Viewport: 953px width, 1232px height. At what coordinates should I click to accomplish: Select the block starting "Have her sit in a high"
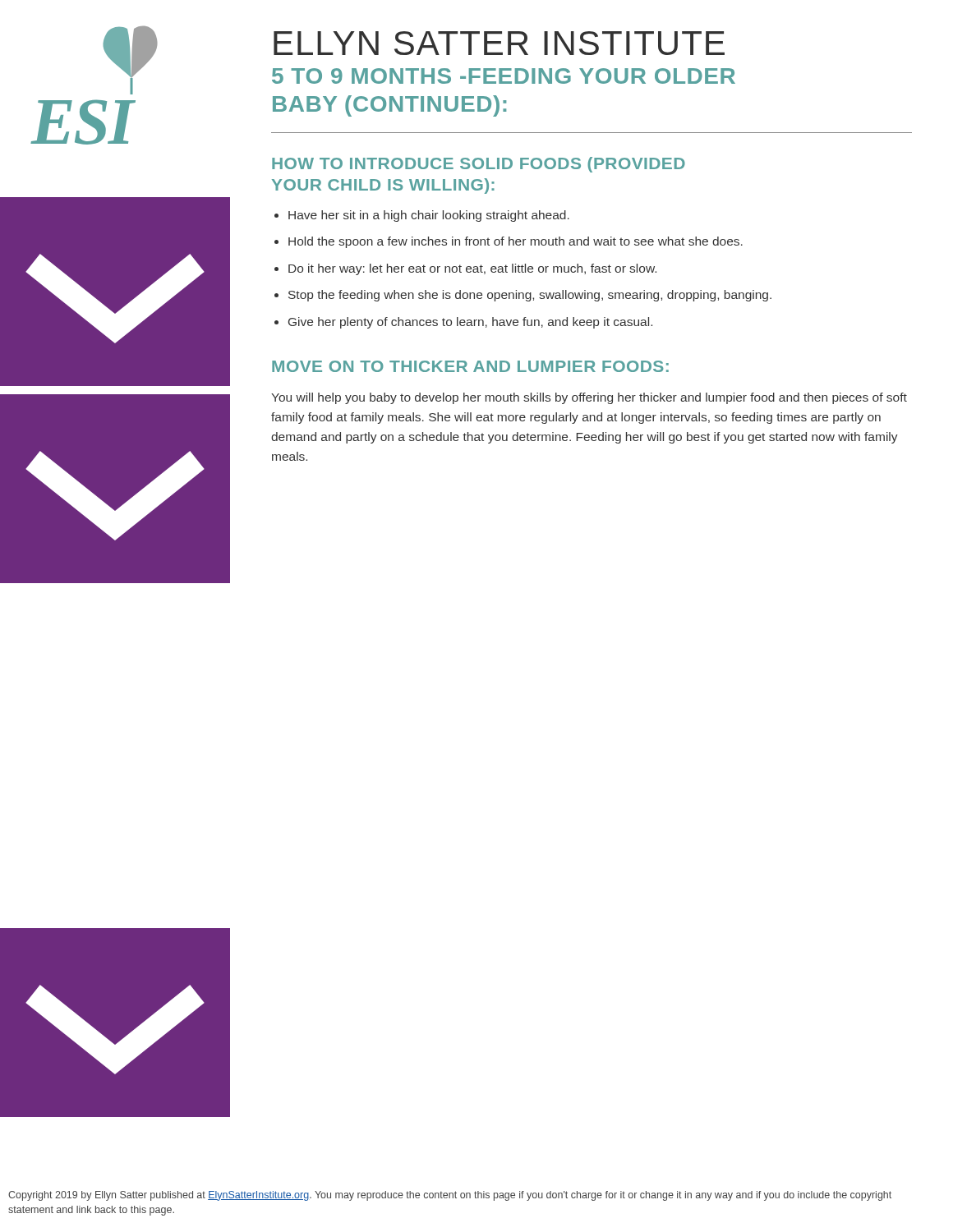pos(429,215)
